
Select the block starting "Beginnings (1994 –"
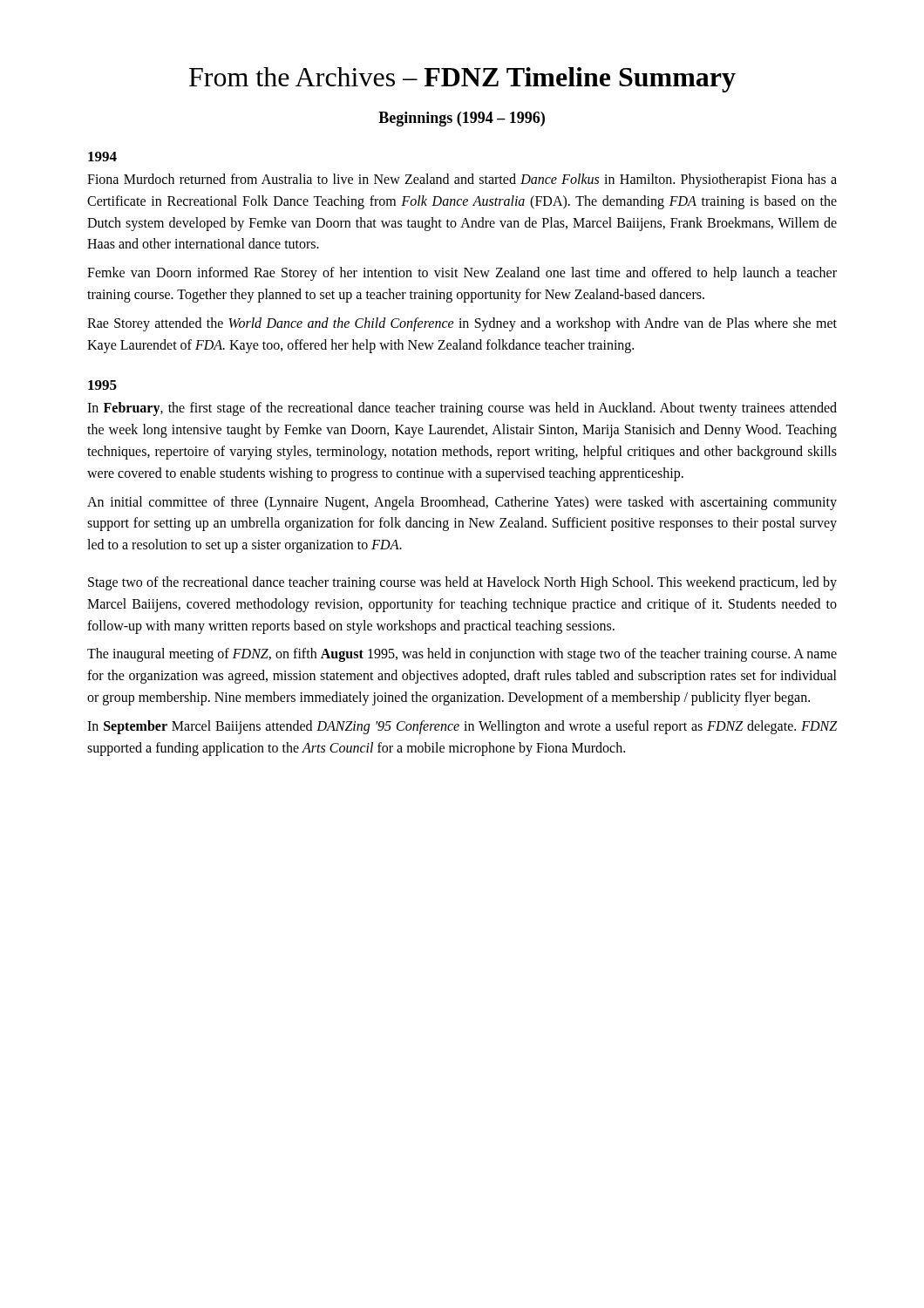(462, 118)
